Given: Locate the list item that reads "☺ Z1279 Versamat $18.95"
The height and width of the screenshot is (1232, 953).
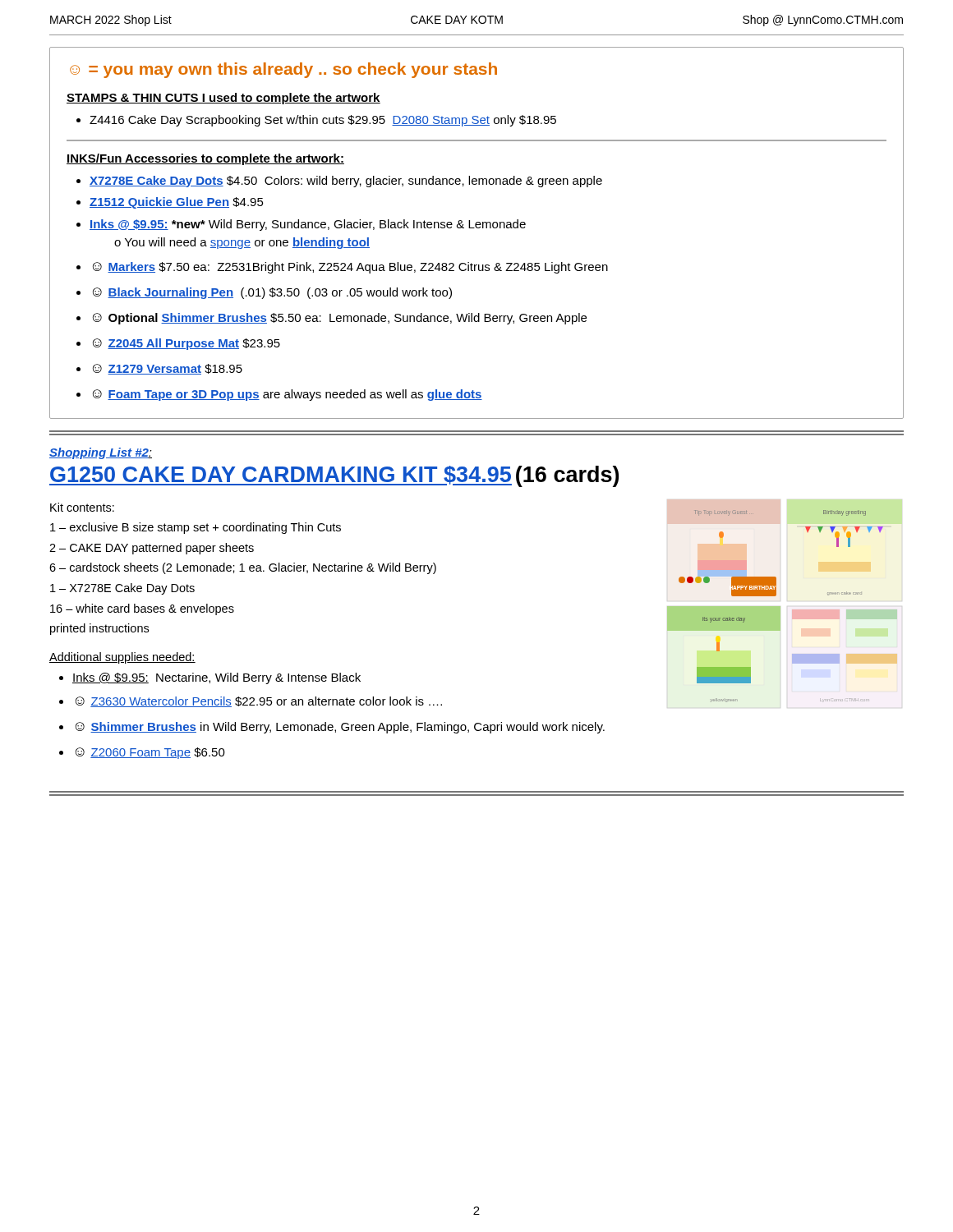Looking at the screenshot, I should pos(166,368).
